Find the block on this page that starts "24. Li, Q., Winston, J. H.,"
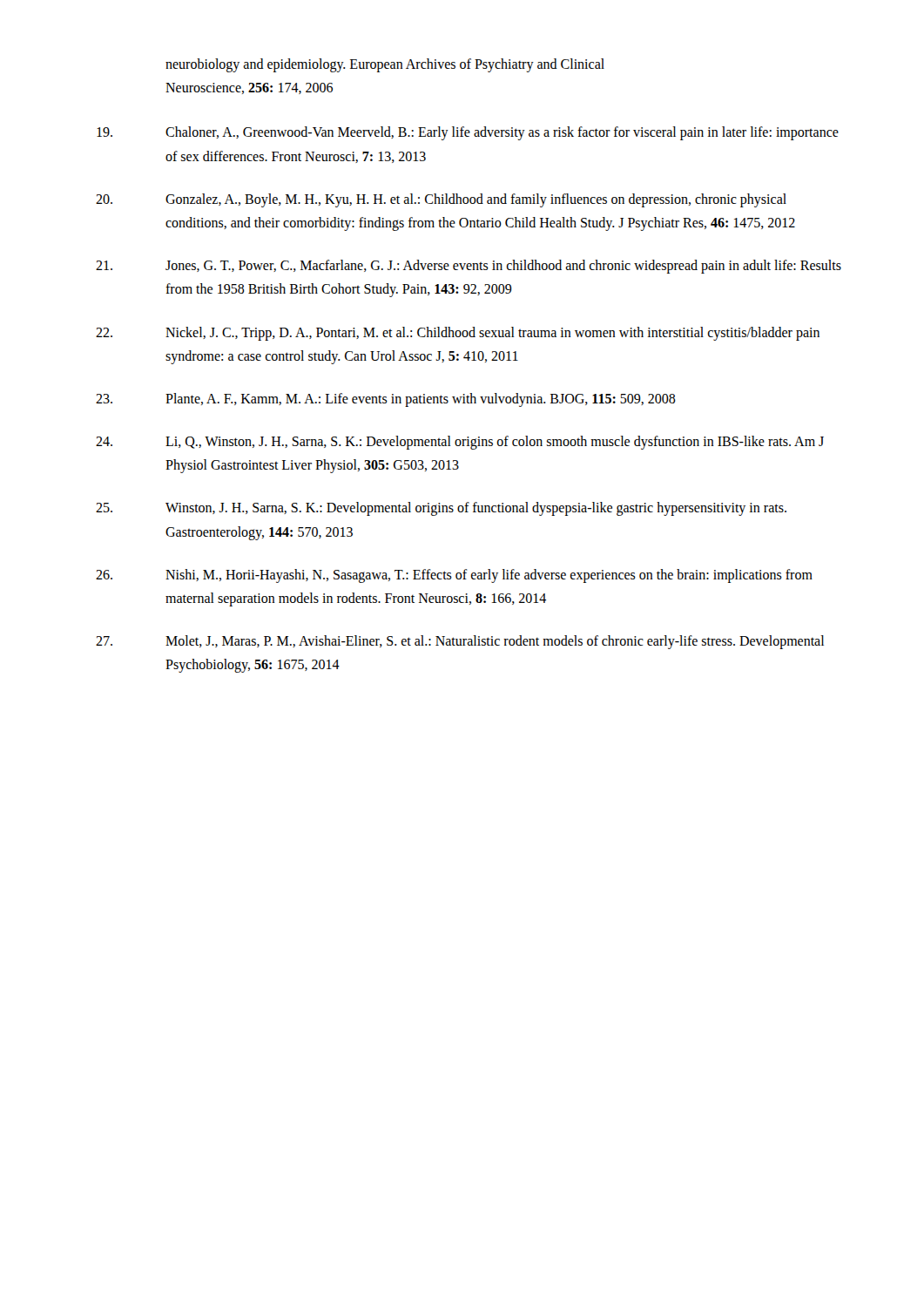This screenshot has width=924, height=1307. point(471,453)
